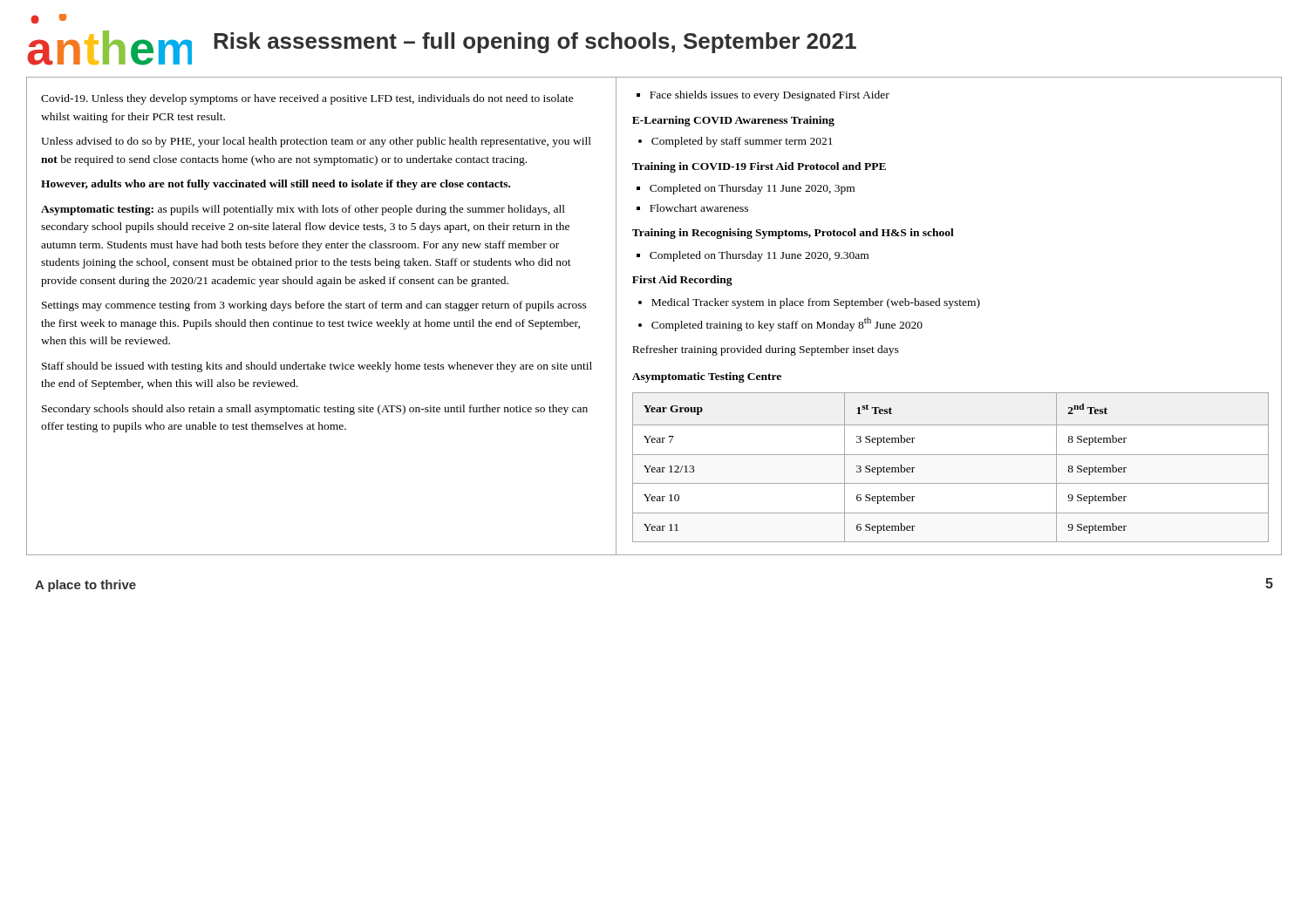Select the passage starting "Medical Tracker system in place from September (web-based"
1308x924 pixels.
(950, 302)
